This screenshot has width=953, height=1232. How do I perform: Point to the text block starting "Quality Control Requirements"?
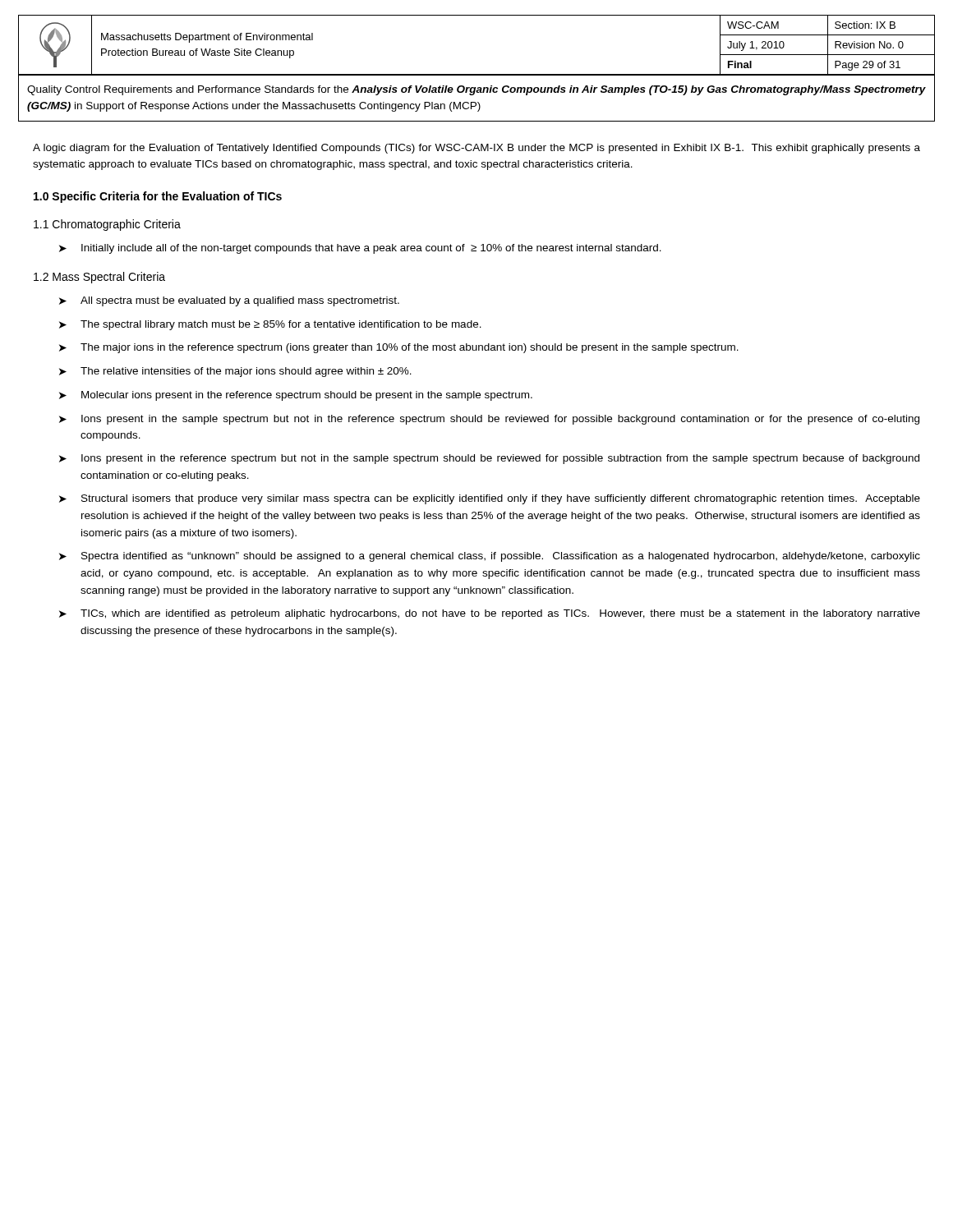(x=476, y=98)
